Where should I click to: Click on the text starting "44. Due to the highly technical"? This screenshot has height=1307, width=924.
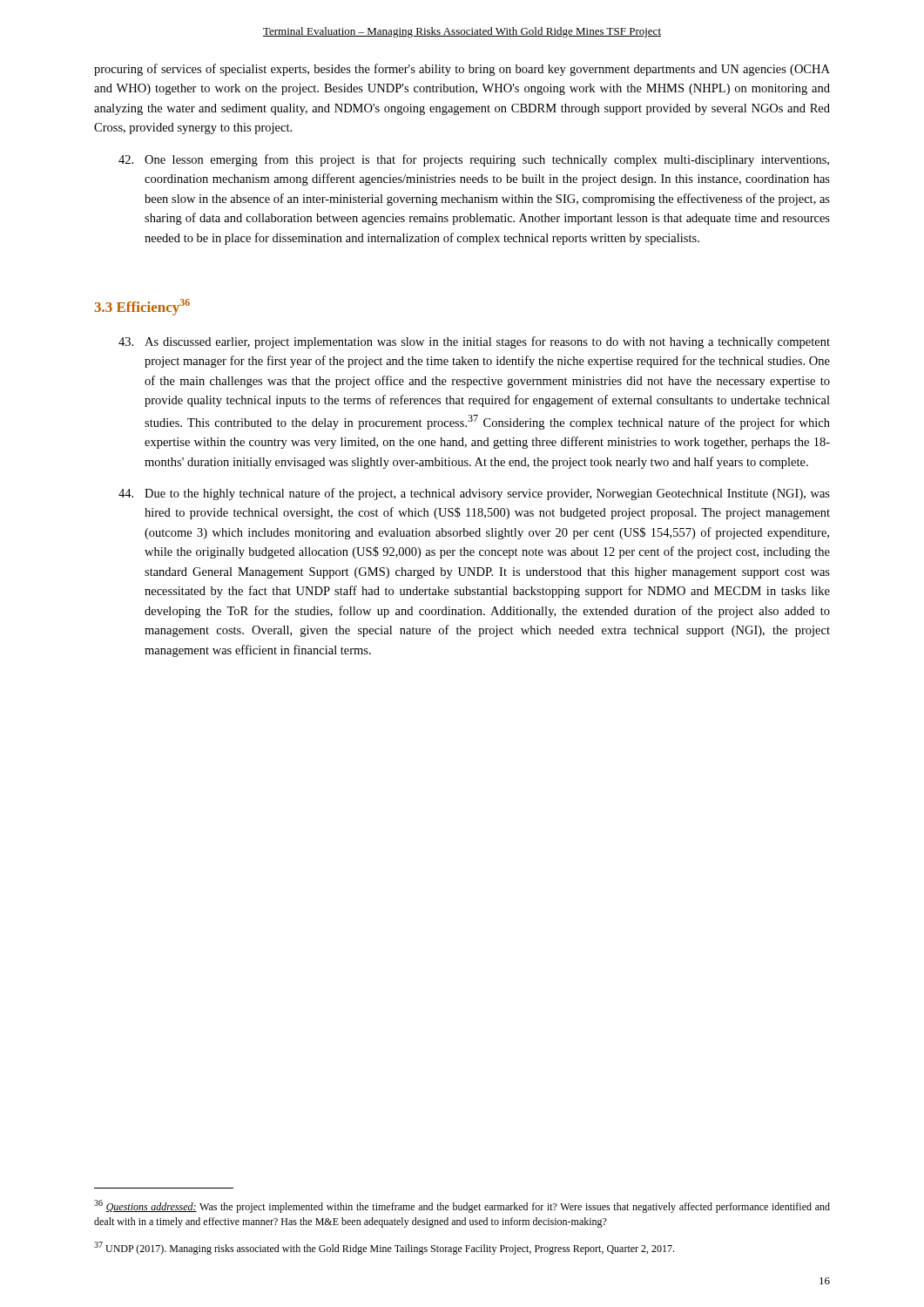click(462, 572)
